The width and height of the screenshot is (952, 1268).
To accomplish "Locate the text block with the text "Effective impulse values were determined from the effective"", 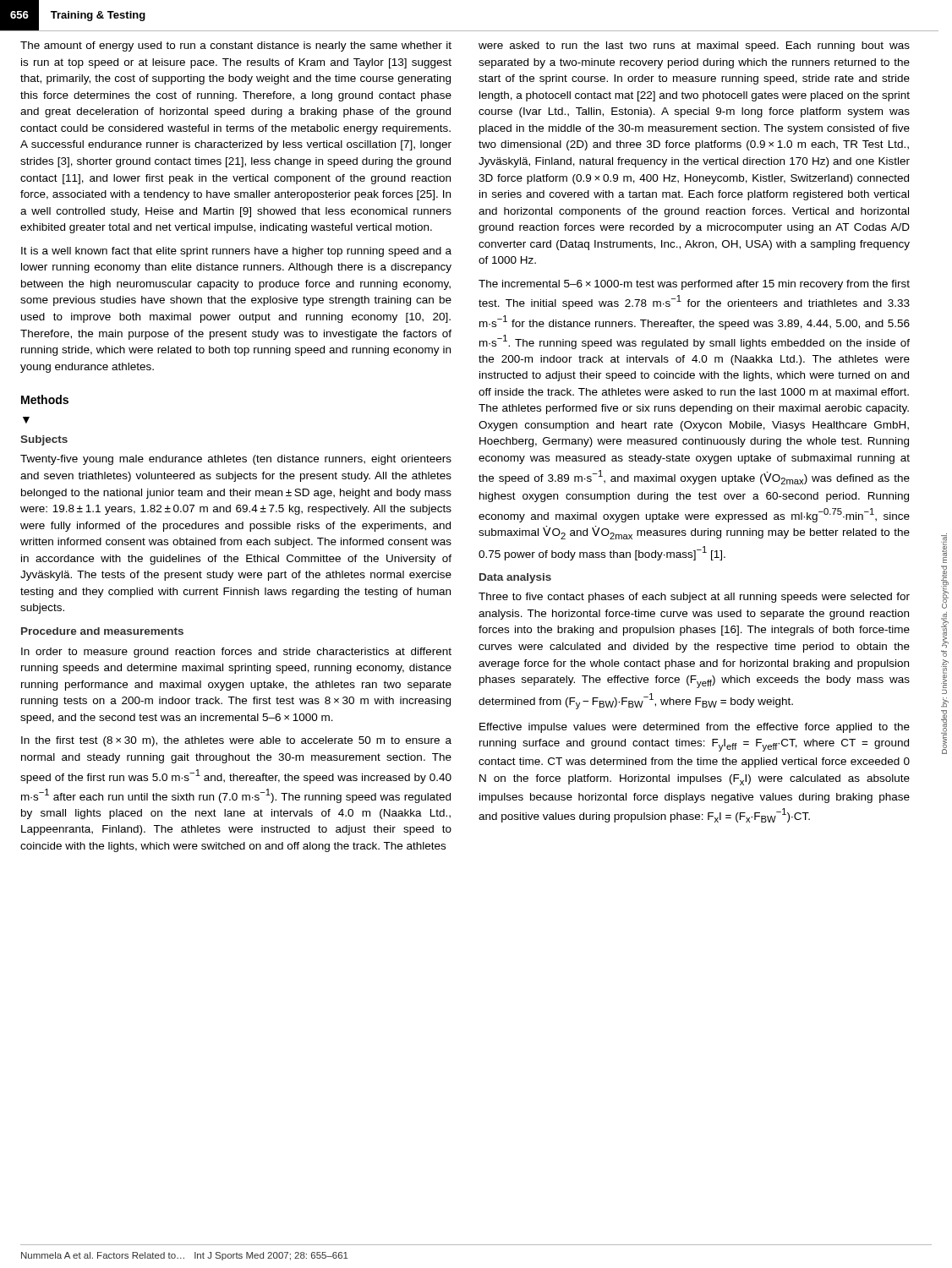I will tap(694, 772).
